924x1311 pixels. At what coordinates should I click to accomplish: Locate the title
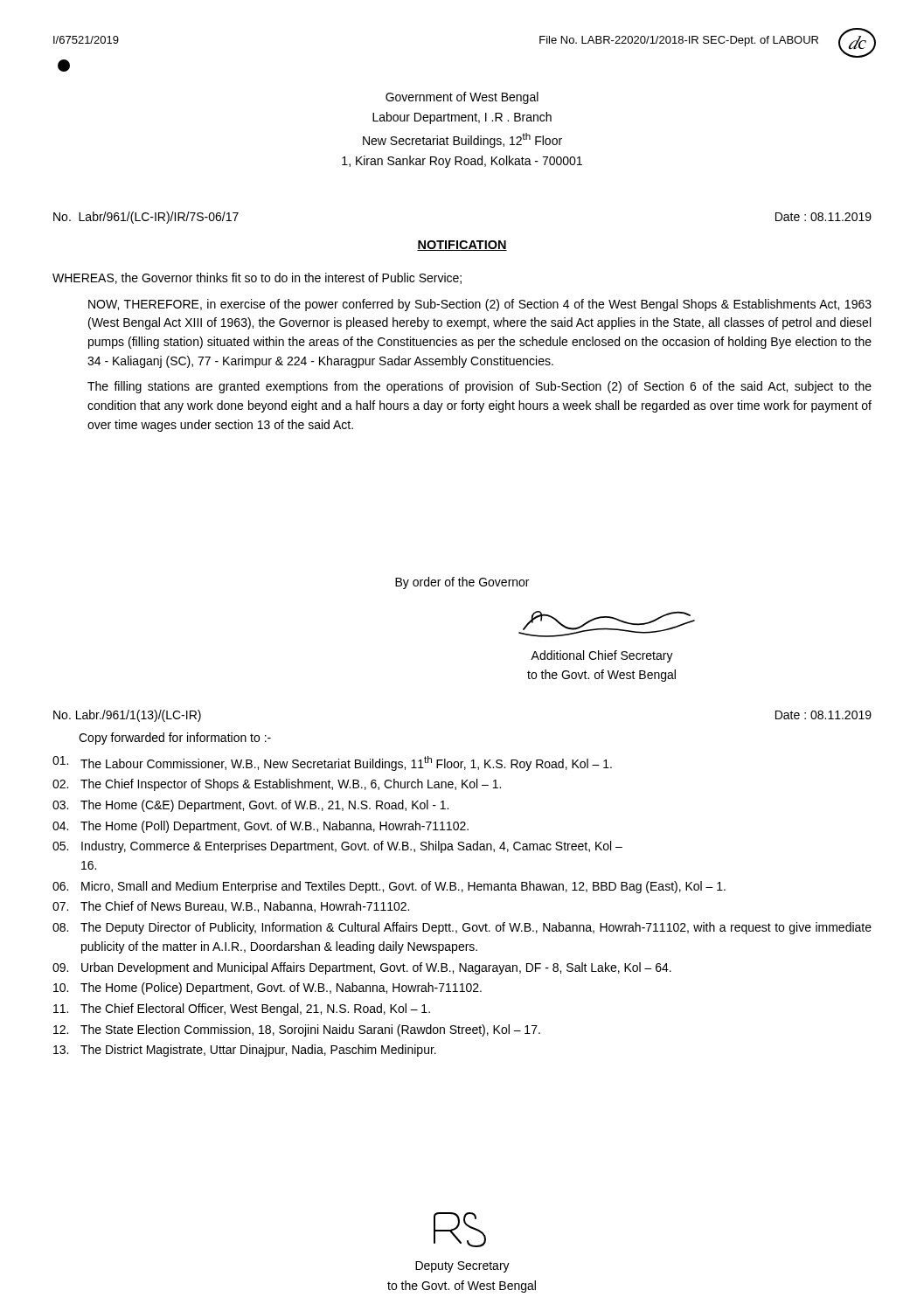pyautogui.click(x=462, y=129)
